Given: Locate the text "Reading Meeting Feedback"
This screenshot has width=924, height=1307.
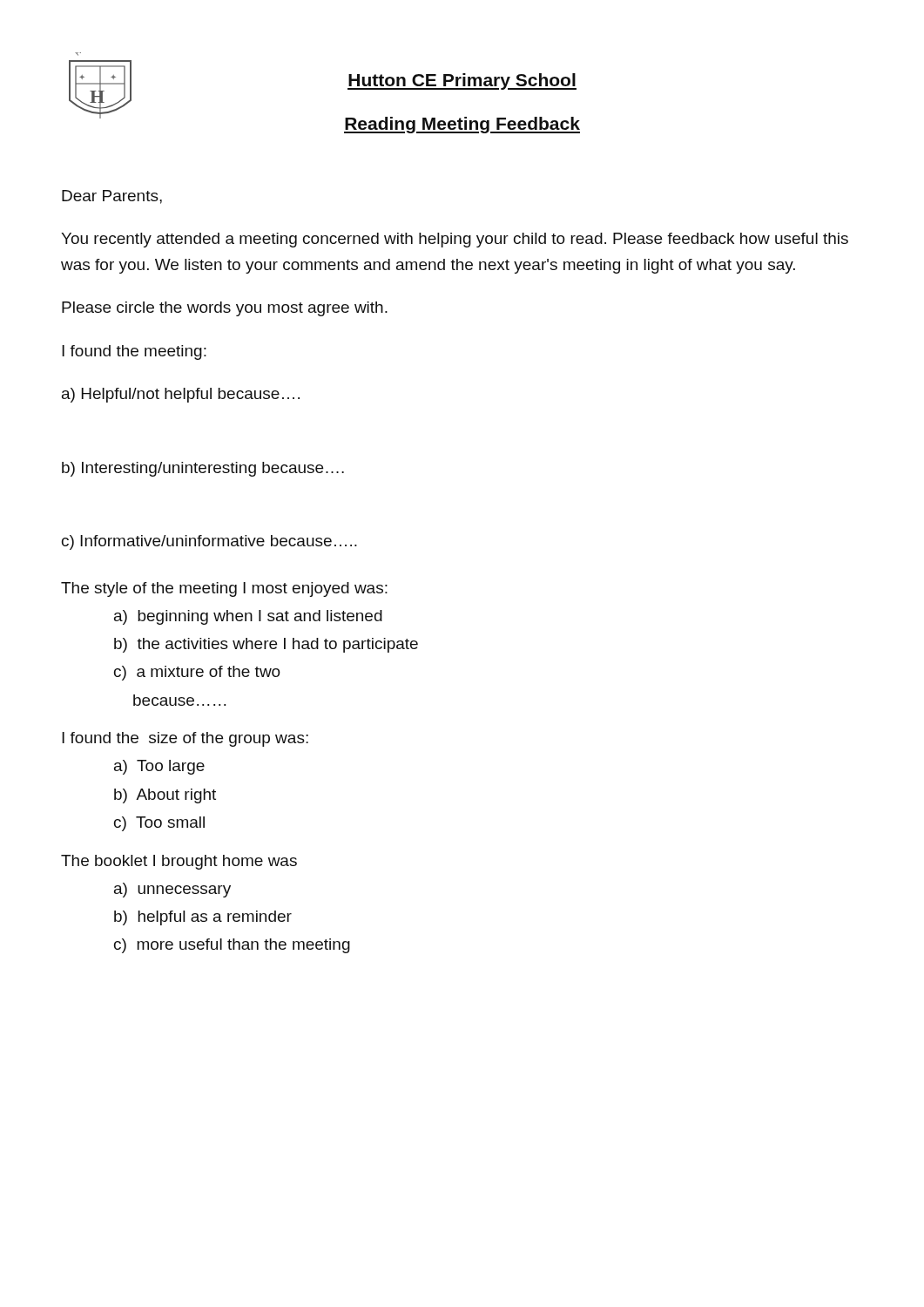Looking at the screenshot, I should 462,123.
